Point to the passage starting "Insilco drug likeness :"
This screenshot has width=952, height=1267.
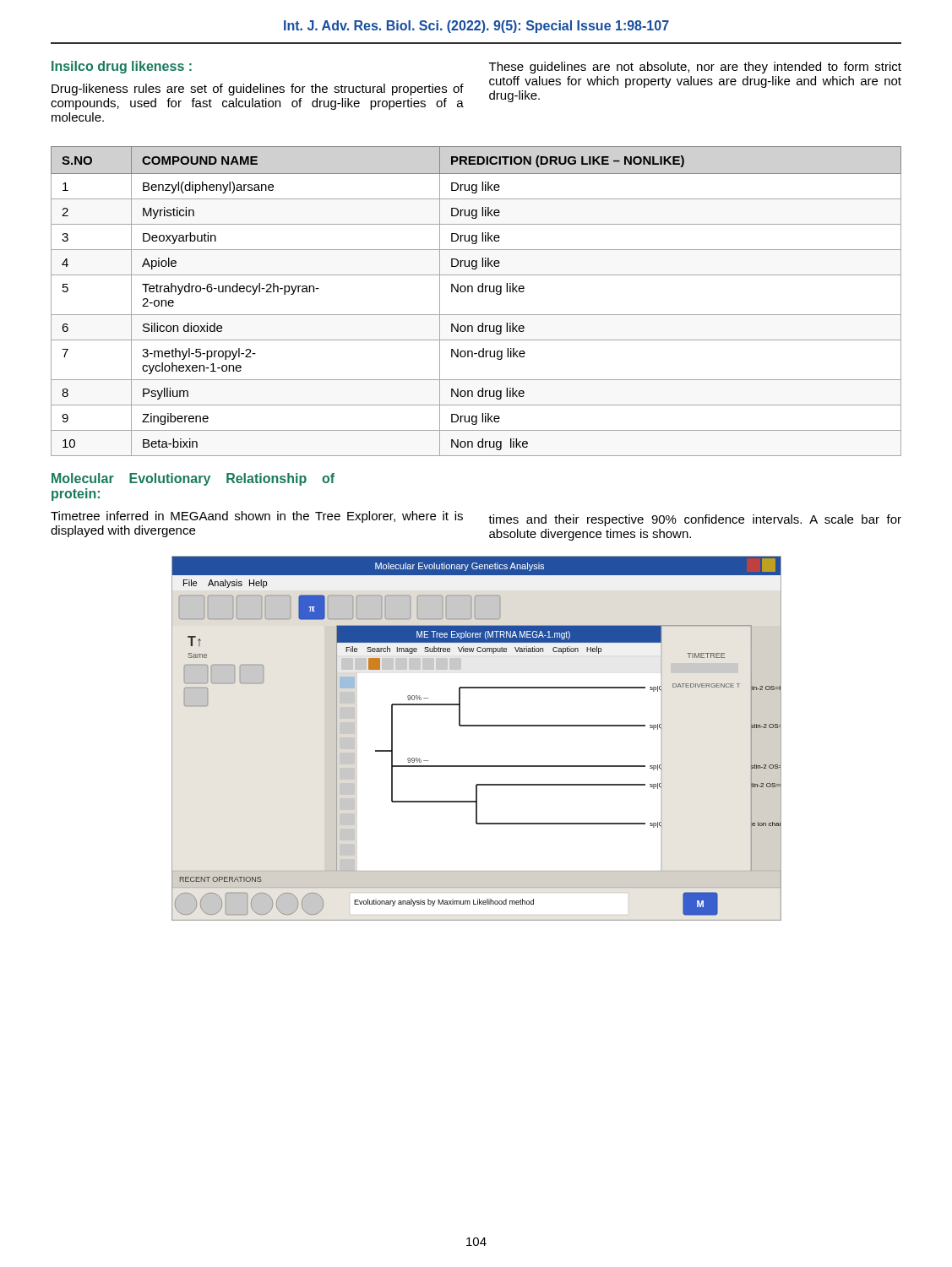coord(122,66)
